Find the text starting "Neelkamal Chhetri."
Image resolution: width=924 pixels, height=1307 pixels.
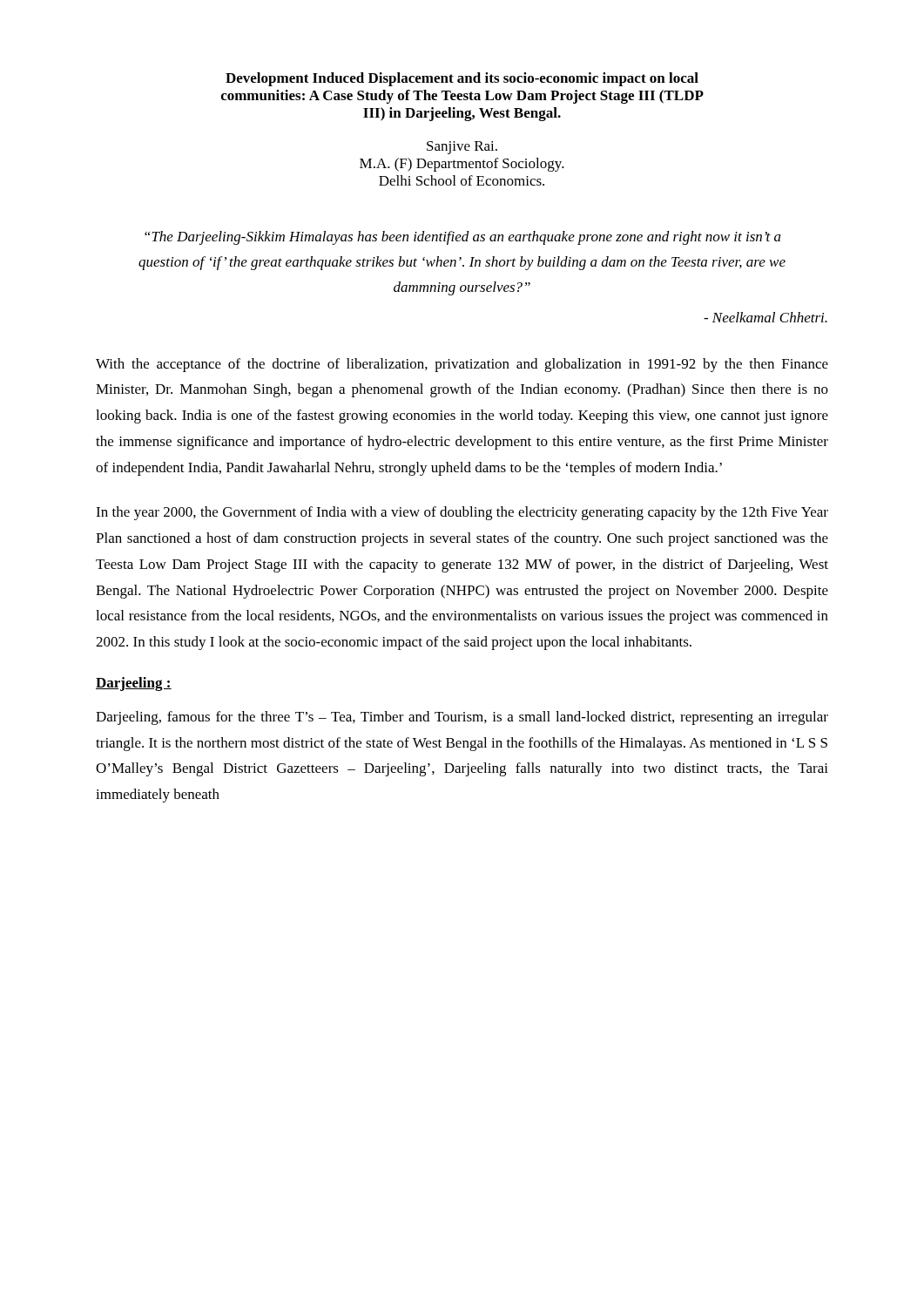click(x=766, y=317)
